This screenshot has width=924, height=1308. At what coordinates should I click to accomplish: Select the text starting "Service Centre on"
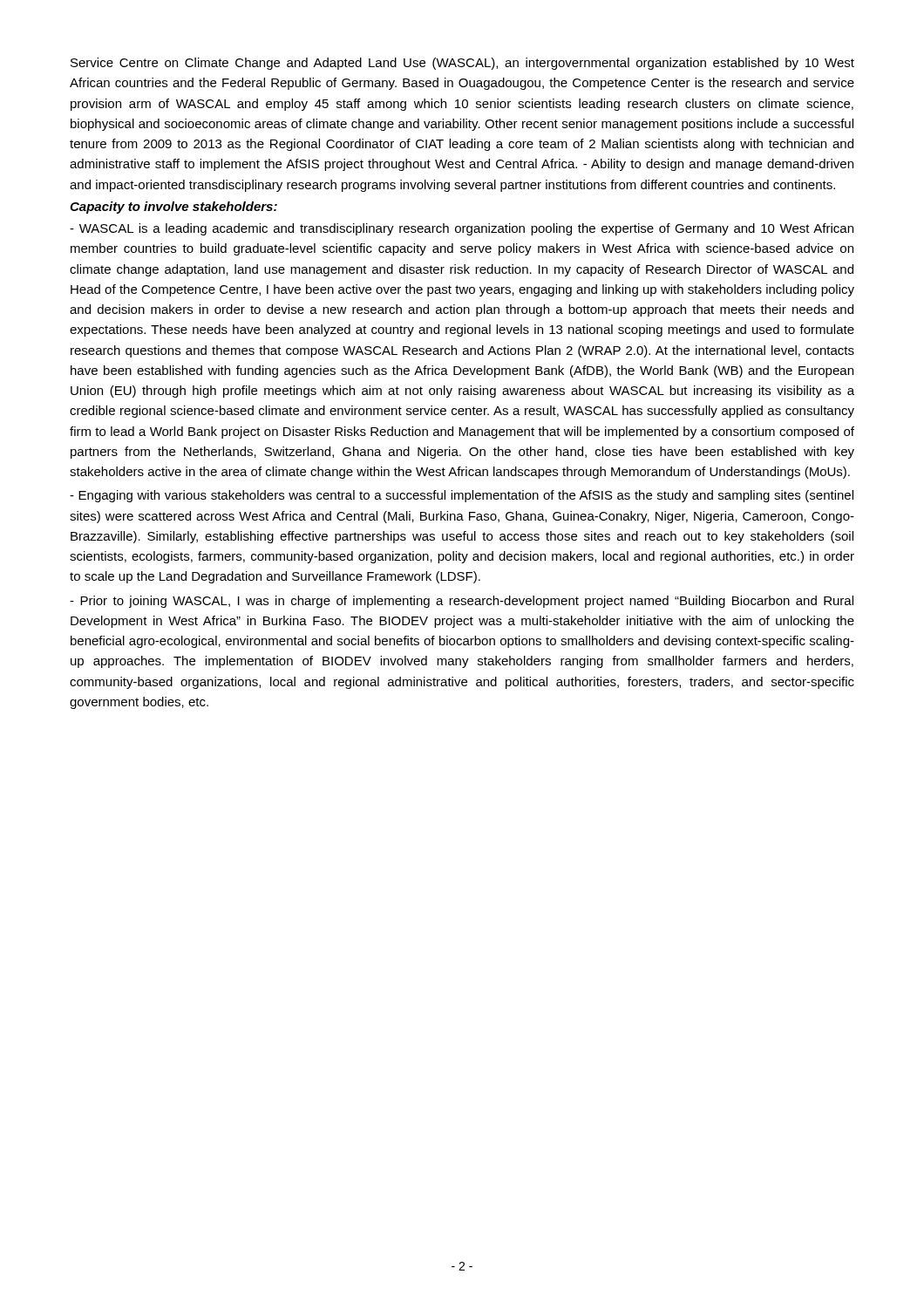click(462, 123)
